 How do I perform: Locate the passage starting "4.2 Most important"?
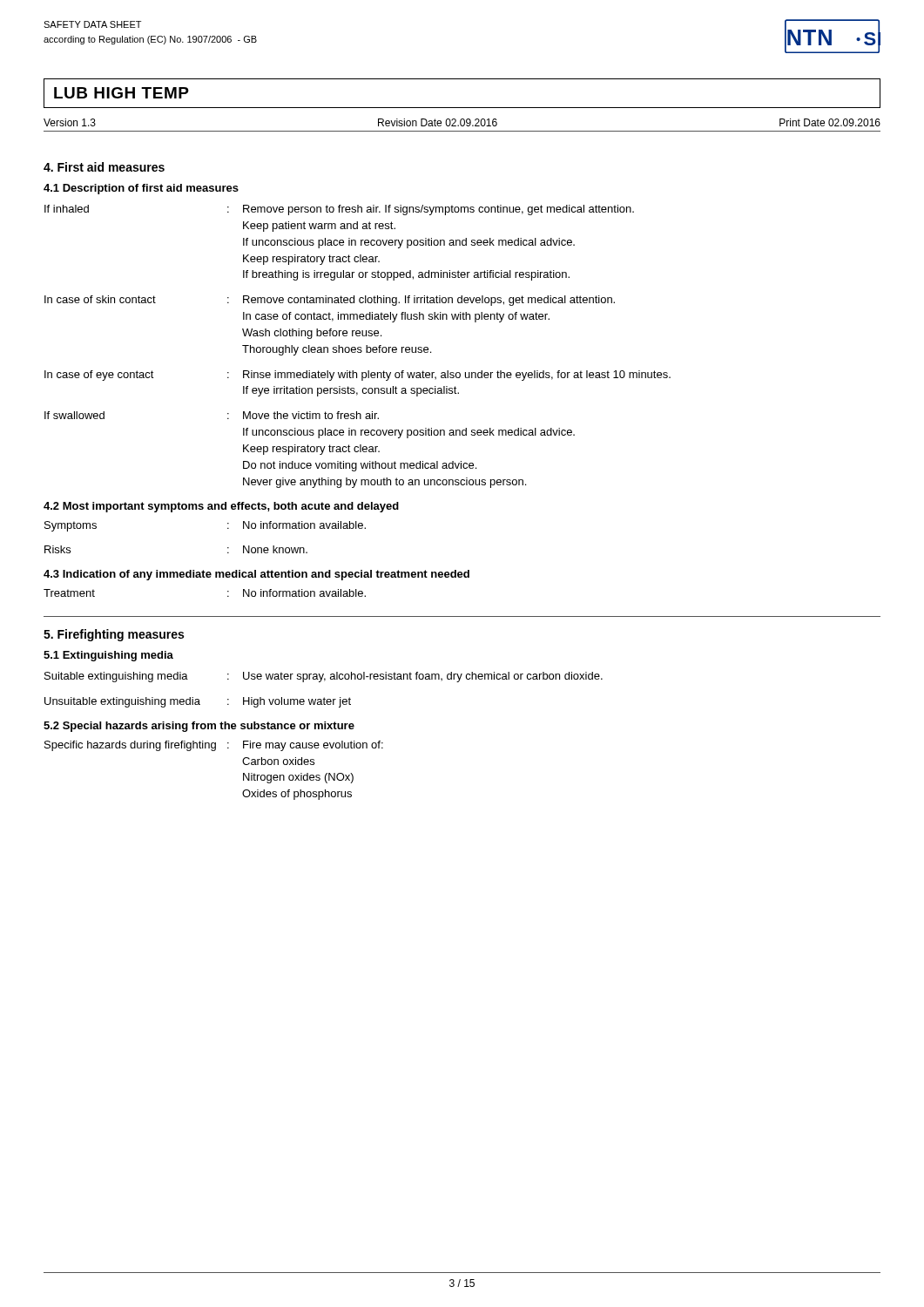tap(221, 505)
